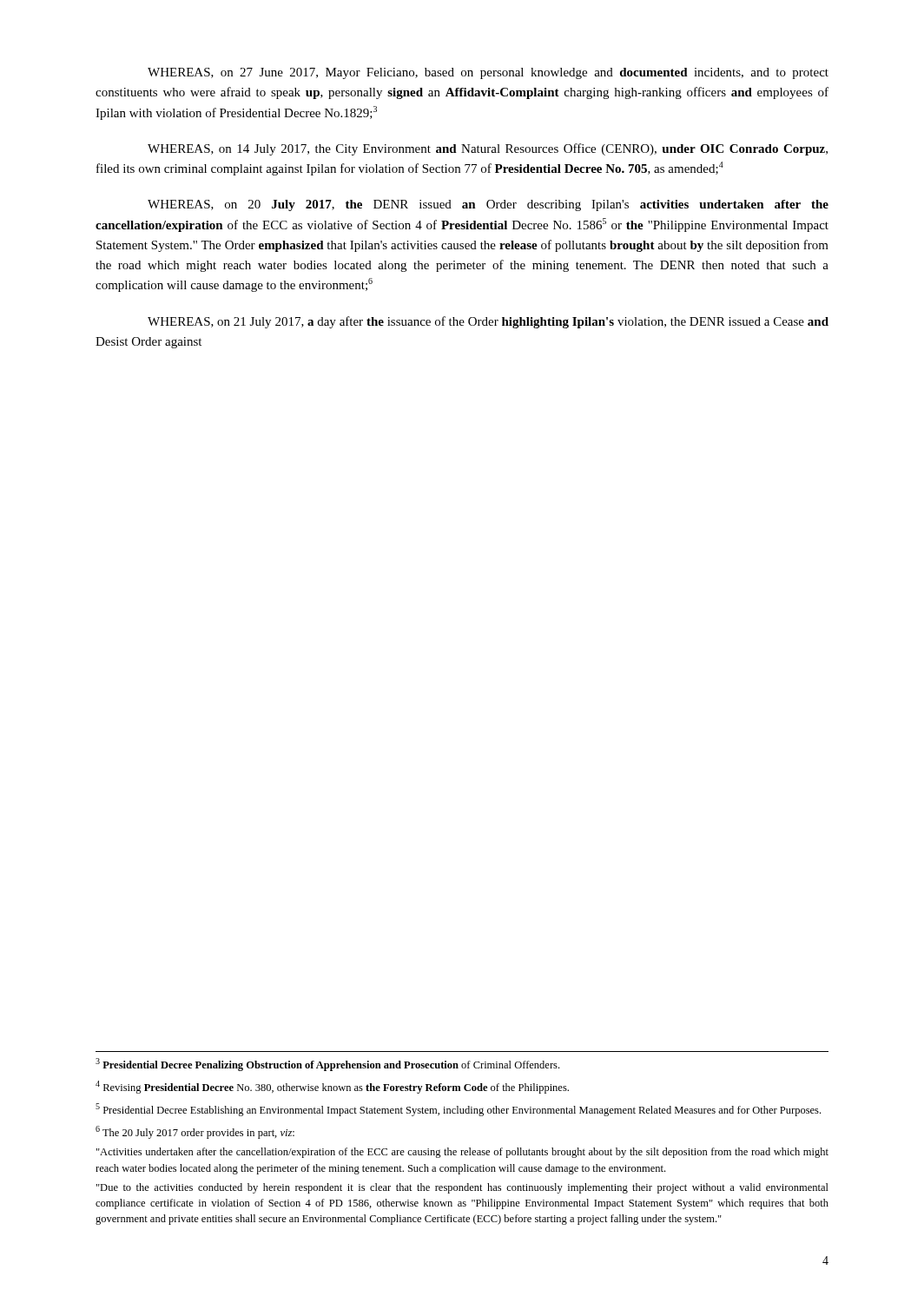Click on the text starting "WHEREAS, on 21 July"
The width and height of the screenshot is (924, 1303).
[462, 331]
